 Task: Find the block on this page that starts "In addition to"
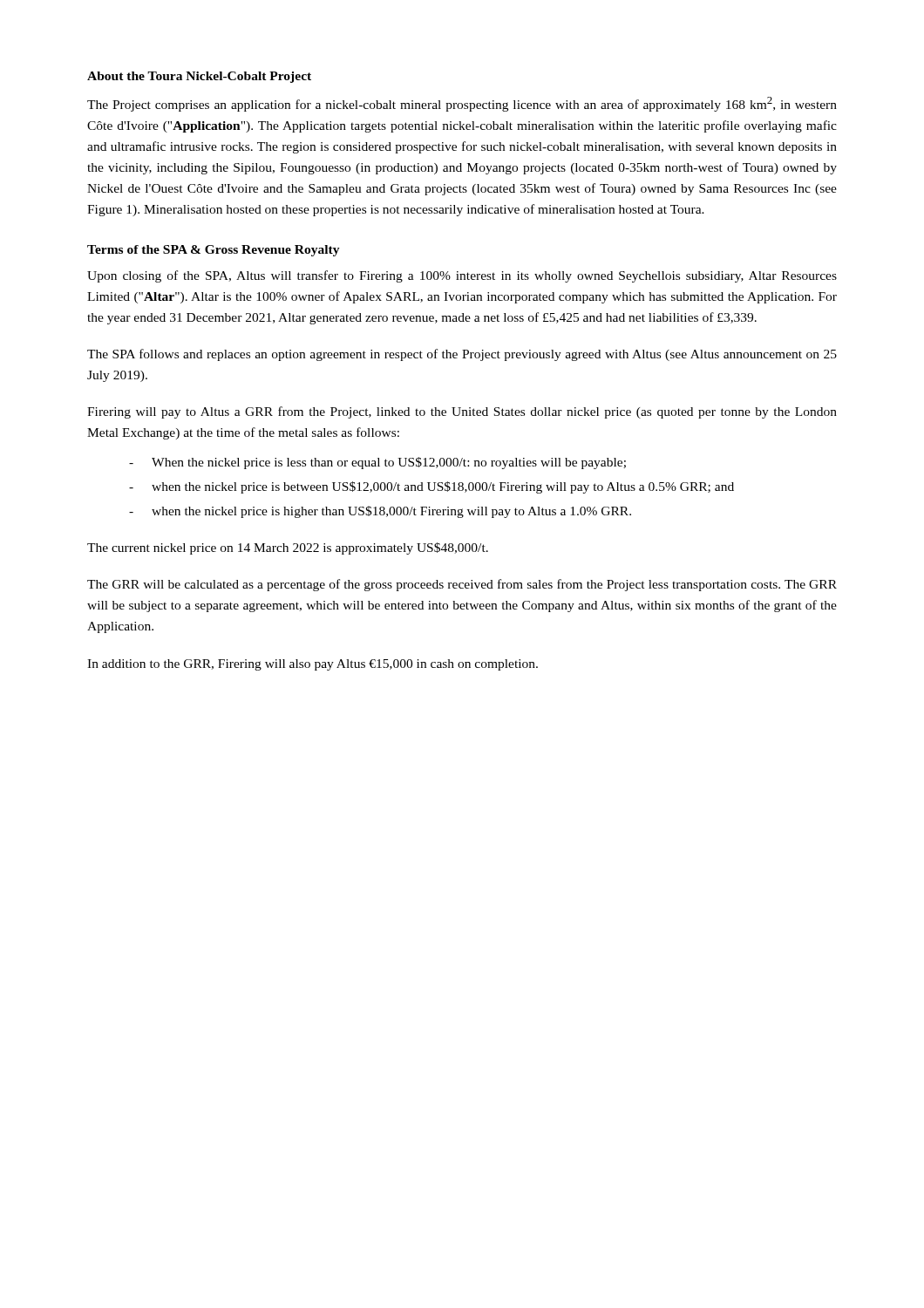click(313, 663)
